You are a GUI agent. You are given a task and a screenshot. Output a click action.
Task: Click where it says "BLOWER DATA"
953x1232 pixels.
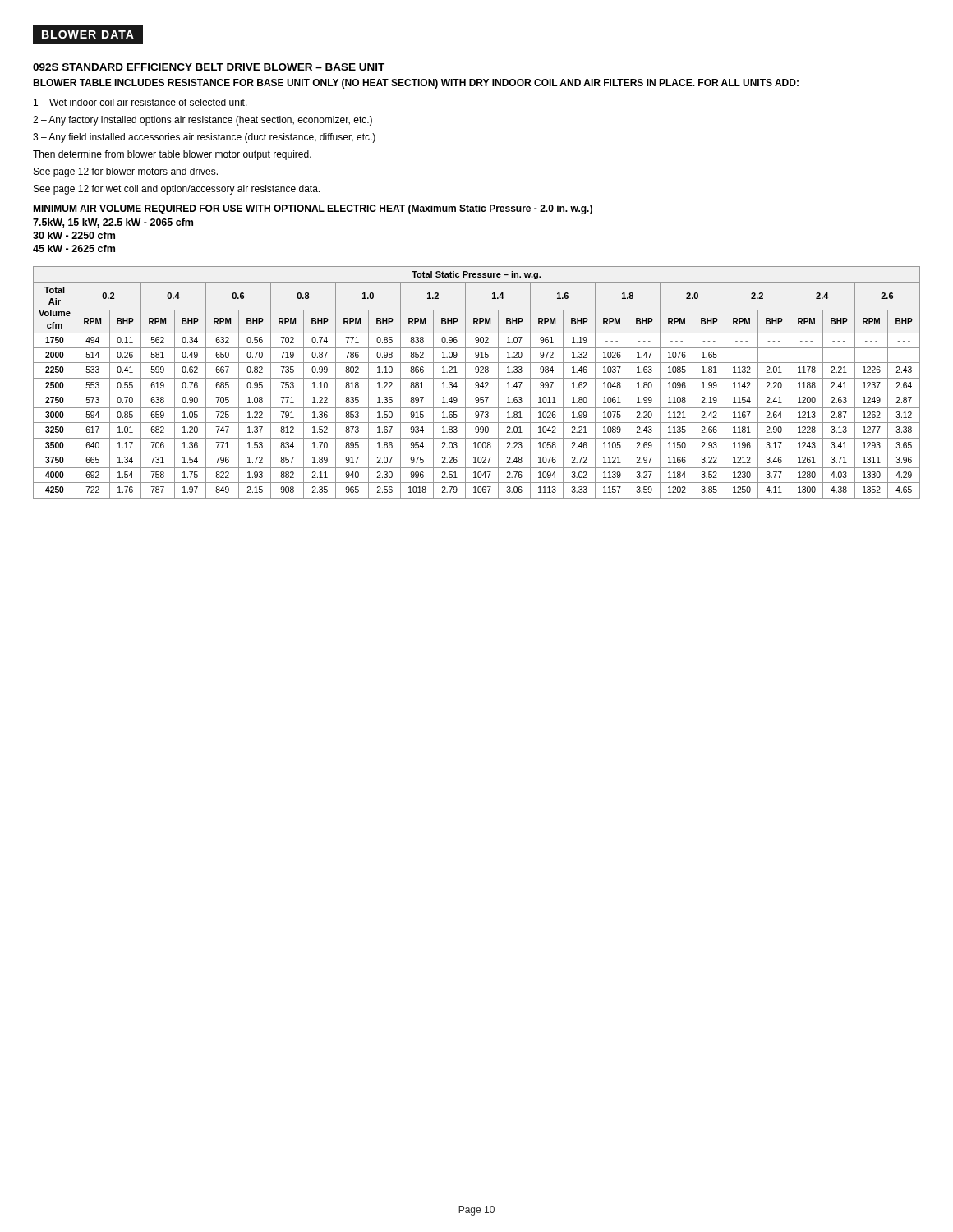88,34
